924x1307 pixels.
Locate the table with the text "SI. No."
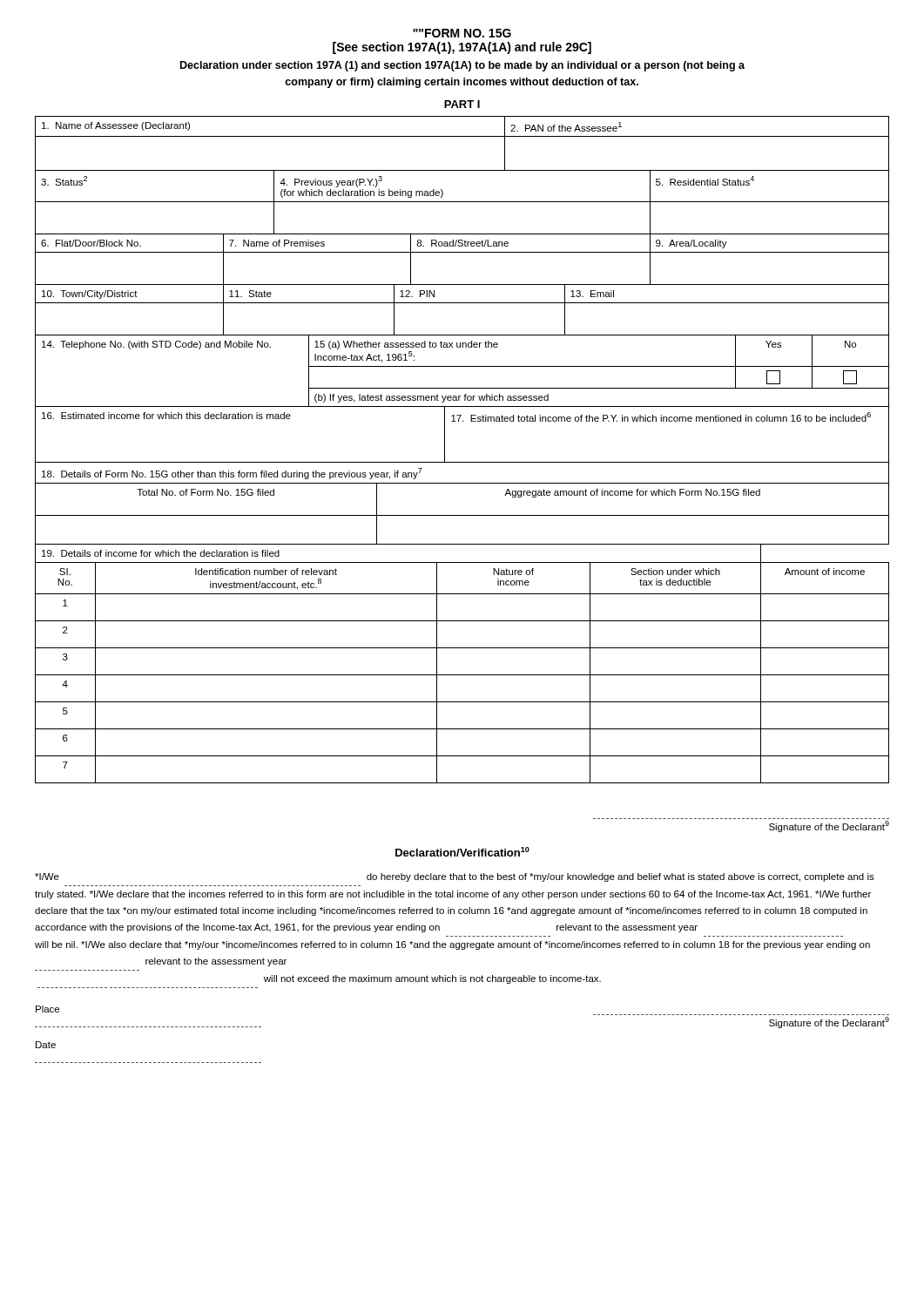462,663
